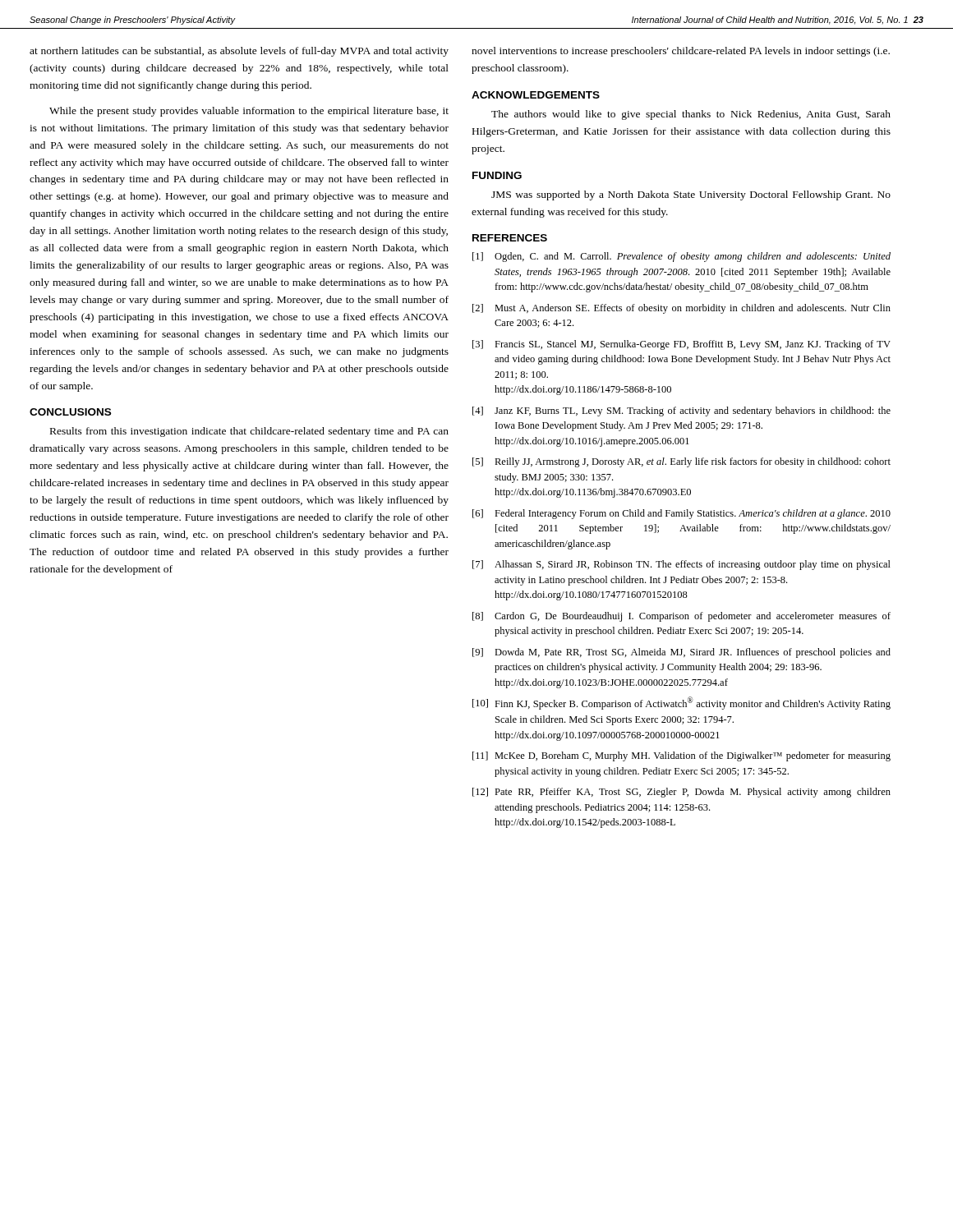Locate the block of text that opens with "[7] Alhassan S,"
The image size is (953, 1232).
point(681,580)
